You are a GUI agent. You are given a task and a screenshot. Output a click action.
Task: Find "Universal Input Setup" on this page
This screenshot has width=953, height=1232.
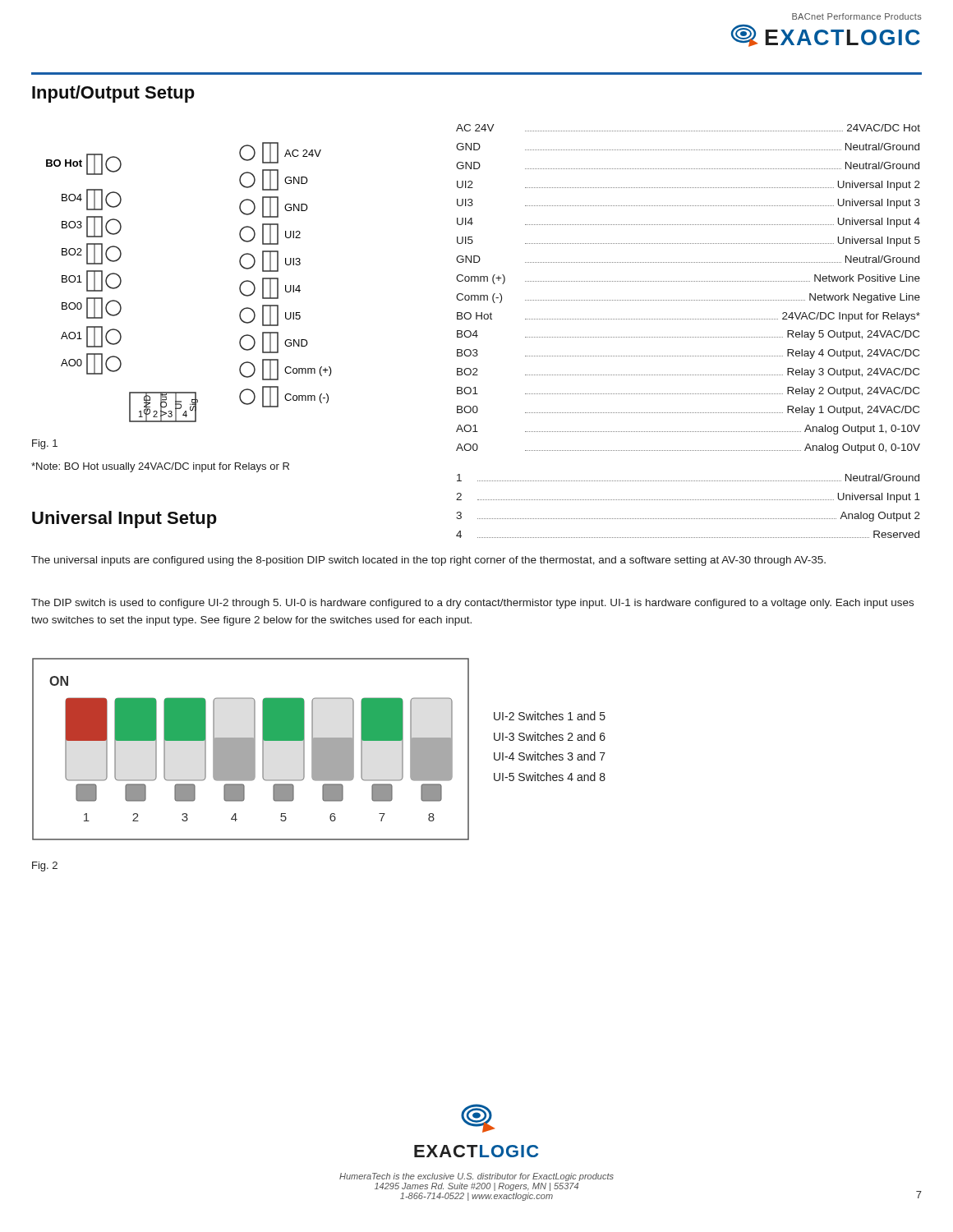pyautogui.click(x=124, y=518)
